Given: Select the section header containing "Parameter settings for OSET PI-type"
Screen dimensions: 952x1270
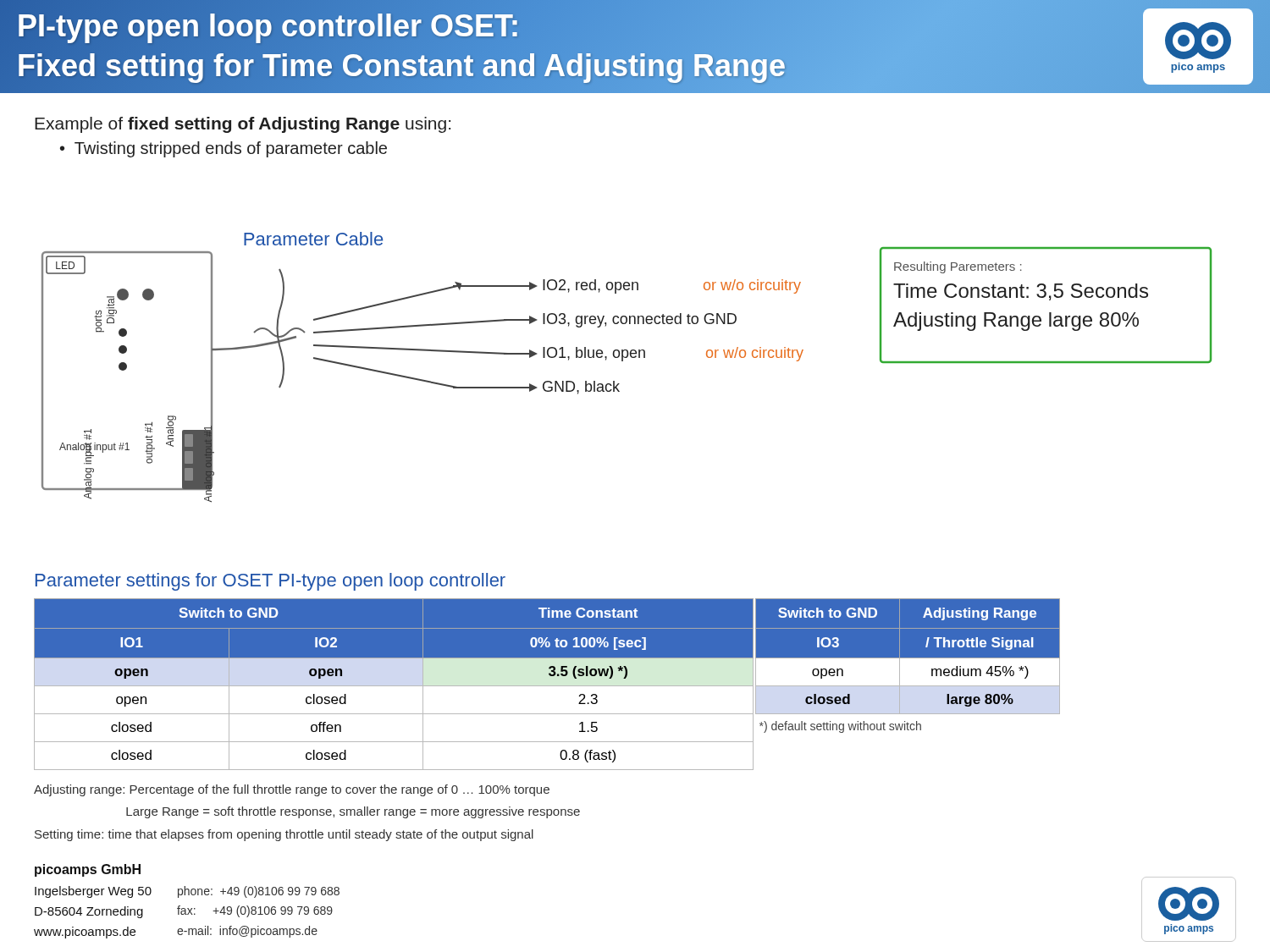Looking at the screenshot, I should click(270, 580).
